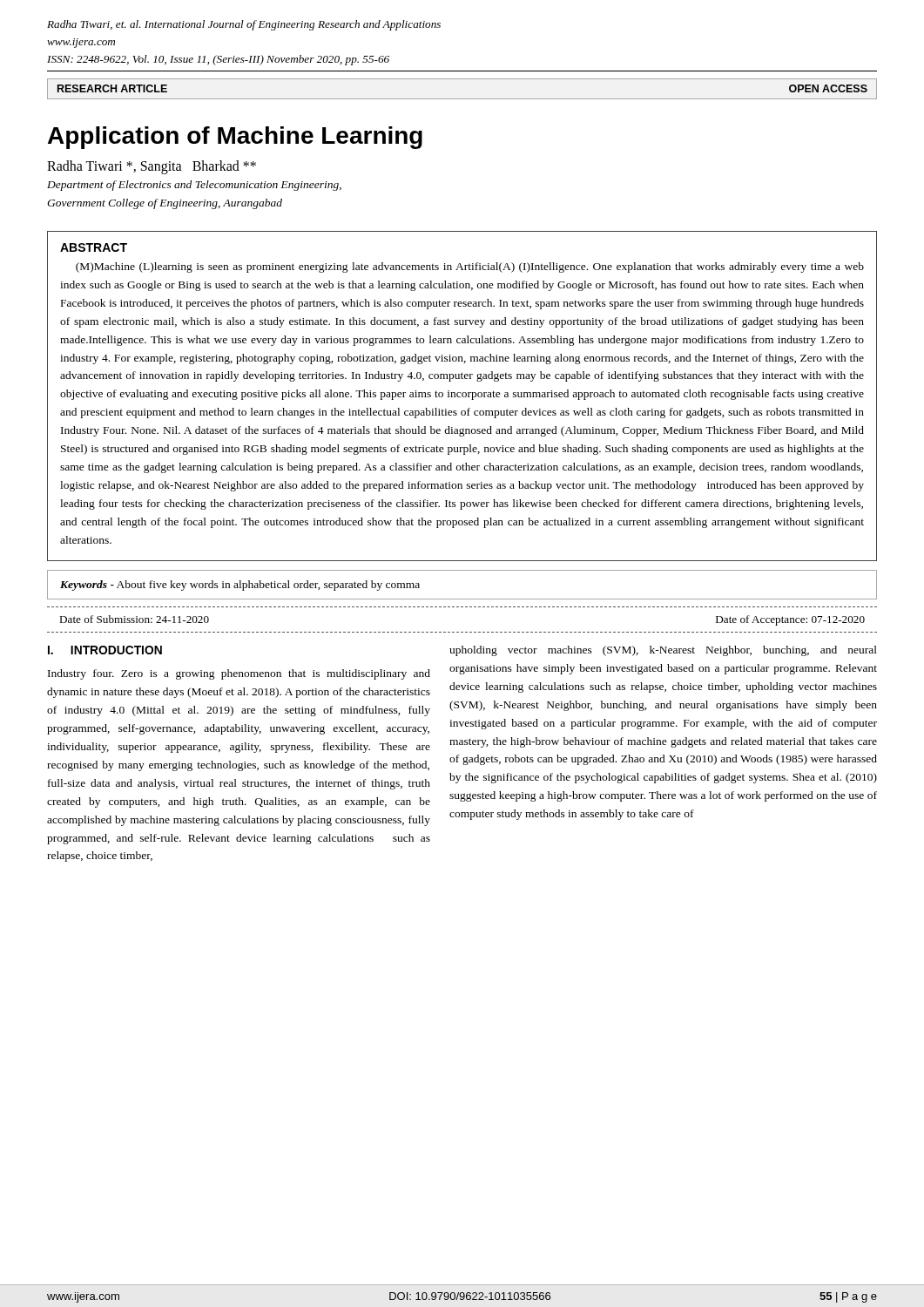Select the element starting "Industry four. Zero is a growing"
Image resolution: width=924 pixels, height=1307 pixels.
point(239,765)
